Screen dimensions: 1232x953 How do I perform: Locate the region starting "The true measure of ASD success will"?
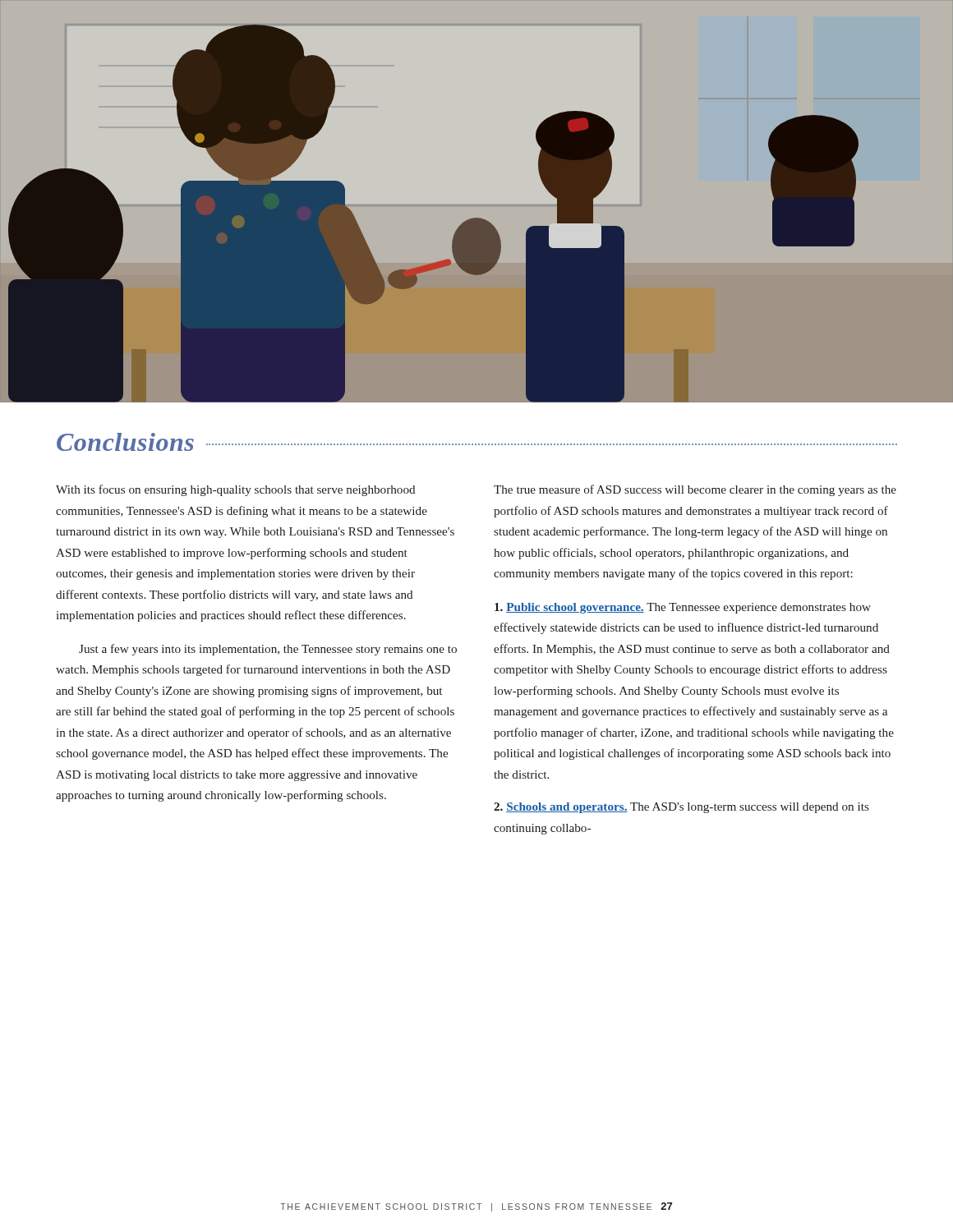(x=695, y=531)
